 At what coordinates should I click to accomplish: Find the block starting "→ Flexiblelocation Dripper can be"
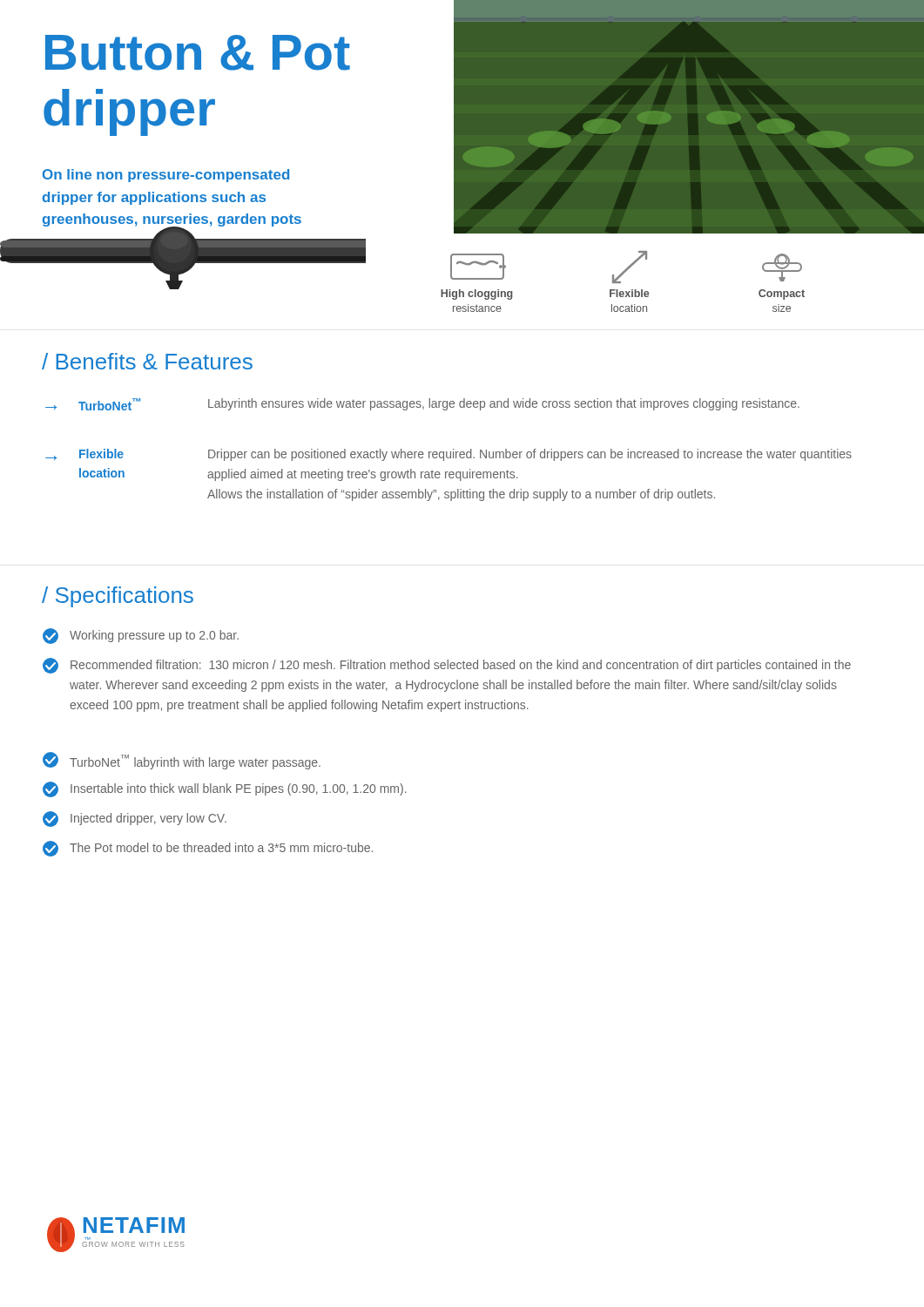(x=451, y=475)
